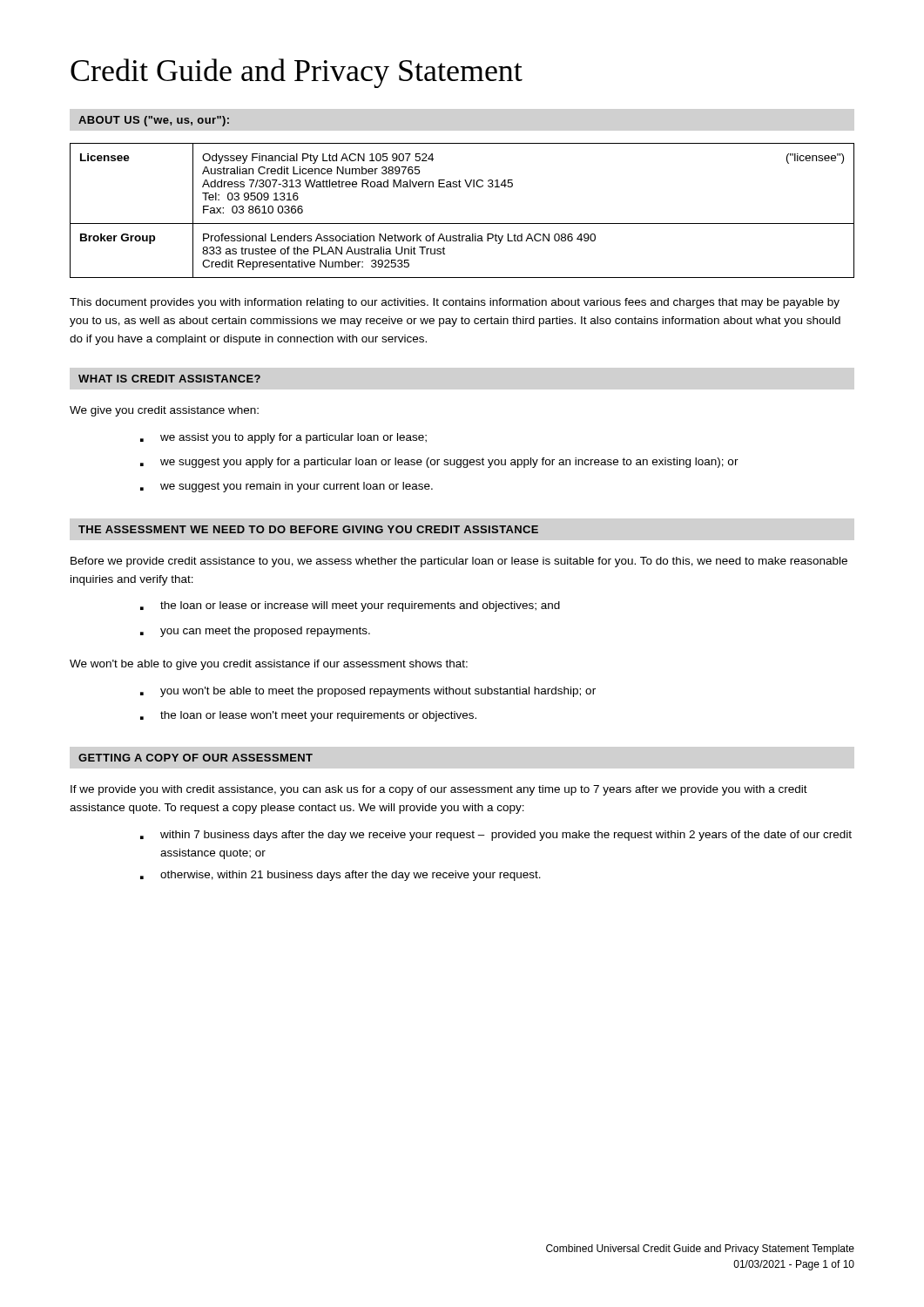This screenshot has height=1307, width=924.
Task: Select the section header containing "GETTING A COPY OF OUR ASSESSMENT"
Action: click(x=196, y=758)
